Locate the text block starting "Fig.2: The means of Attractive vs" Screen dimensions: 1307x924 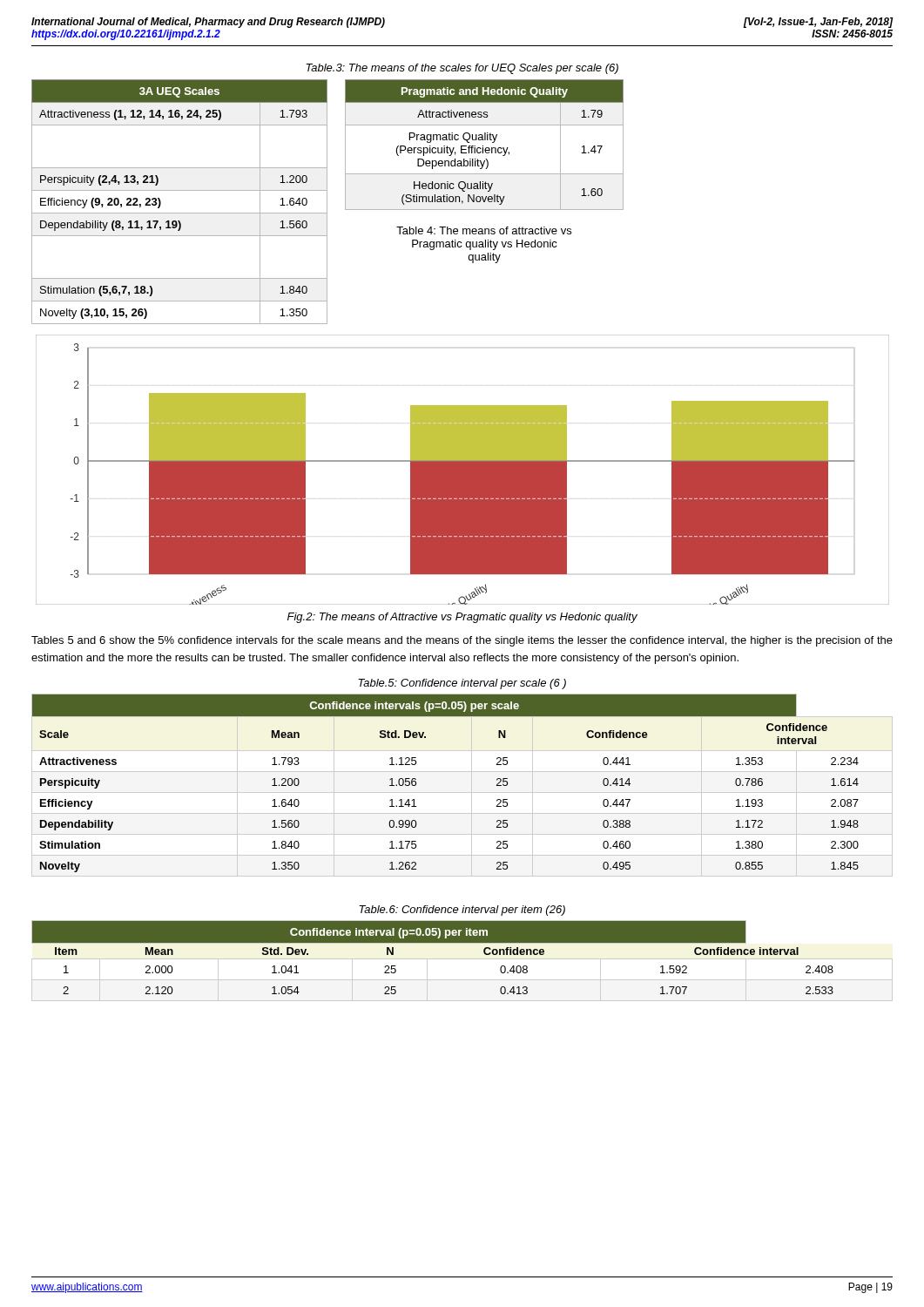click(462, 617)
